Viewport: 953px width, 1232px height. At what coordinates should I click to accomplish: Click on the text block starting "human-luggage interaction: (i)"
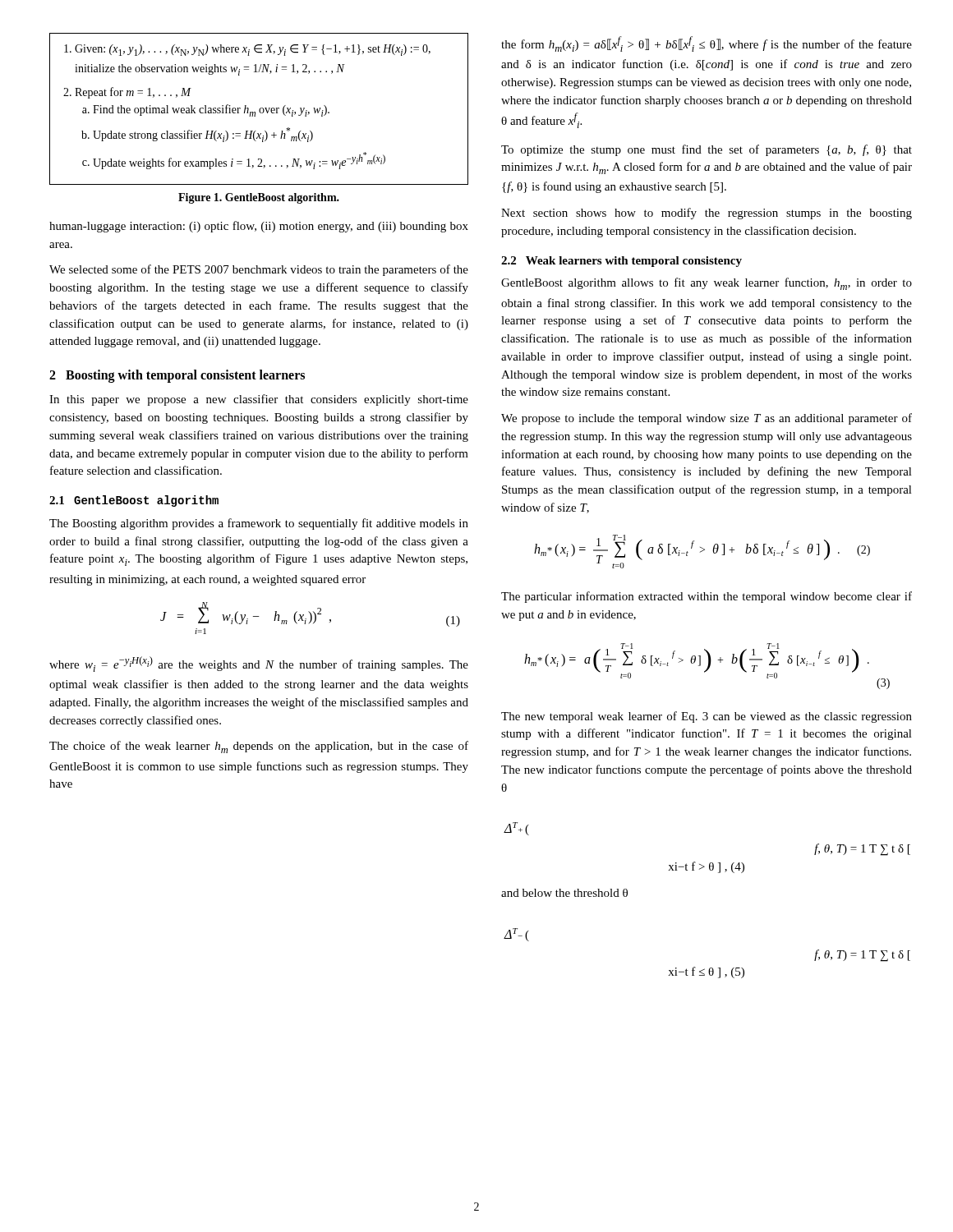(x=259, y=284)
